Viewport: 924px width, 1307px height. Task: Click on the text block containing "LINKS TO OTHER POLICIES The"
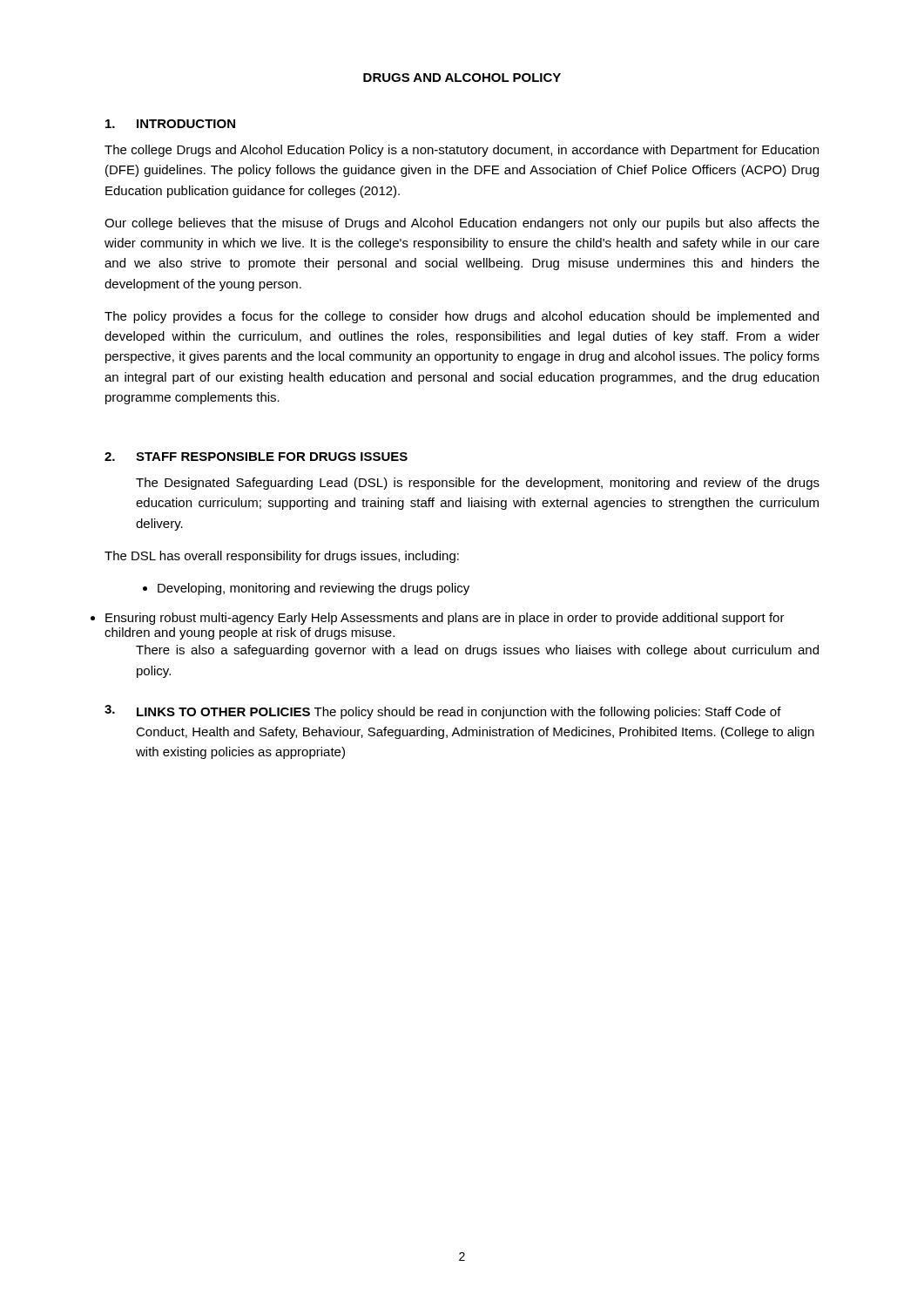(462, 732)
